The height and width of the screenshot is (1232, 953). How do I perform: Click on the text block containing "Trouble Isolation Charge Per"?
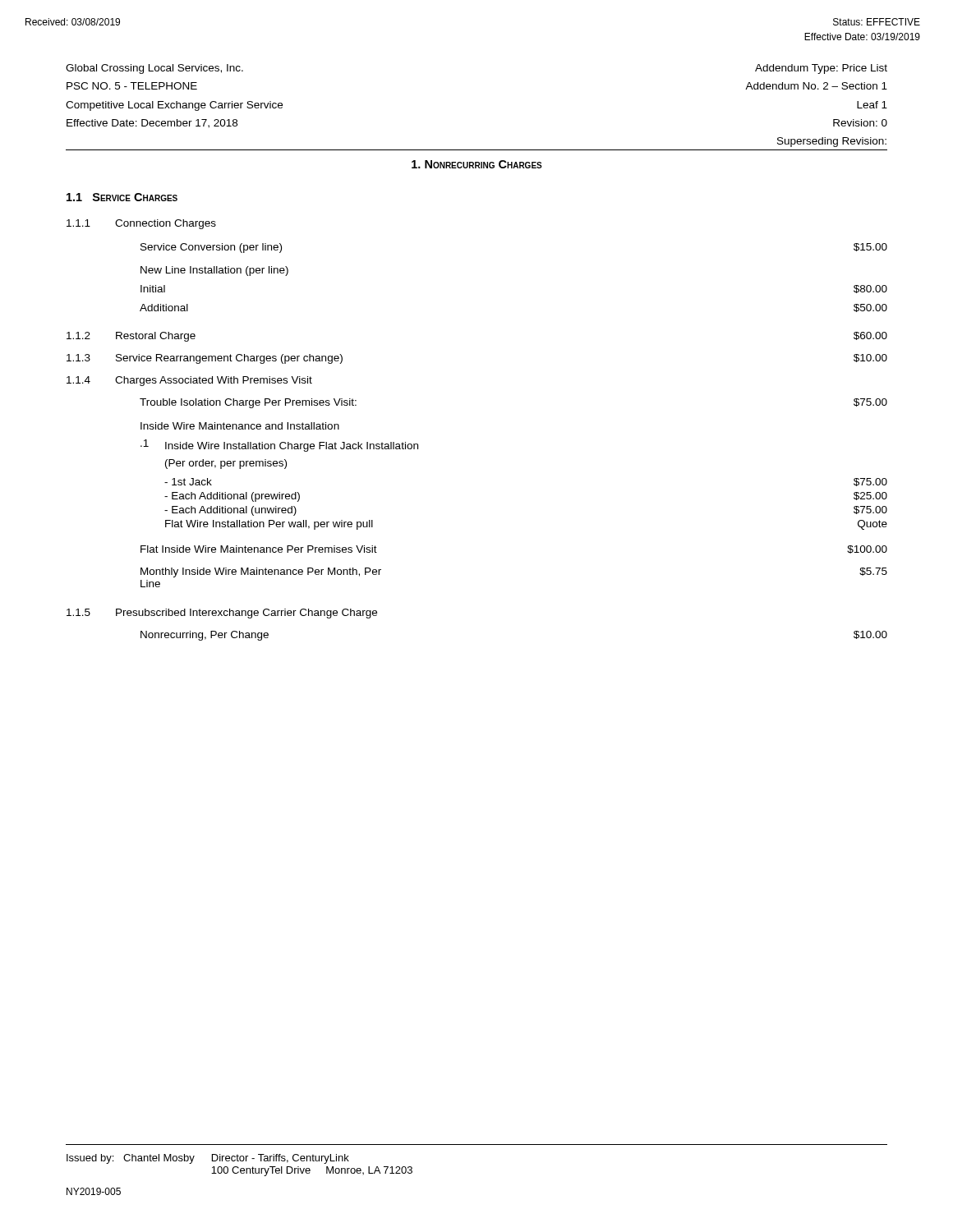tap(253, 403)
